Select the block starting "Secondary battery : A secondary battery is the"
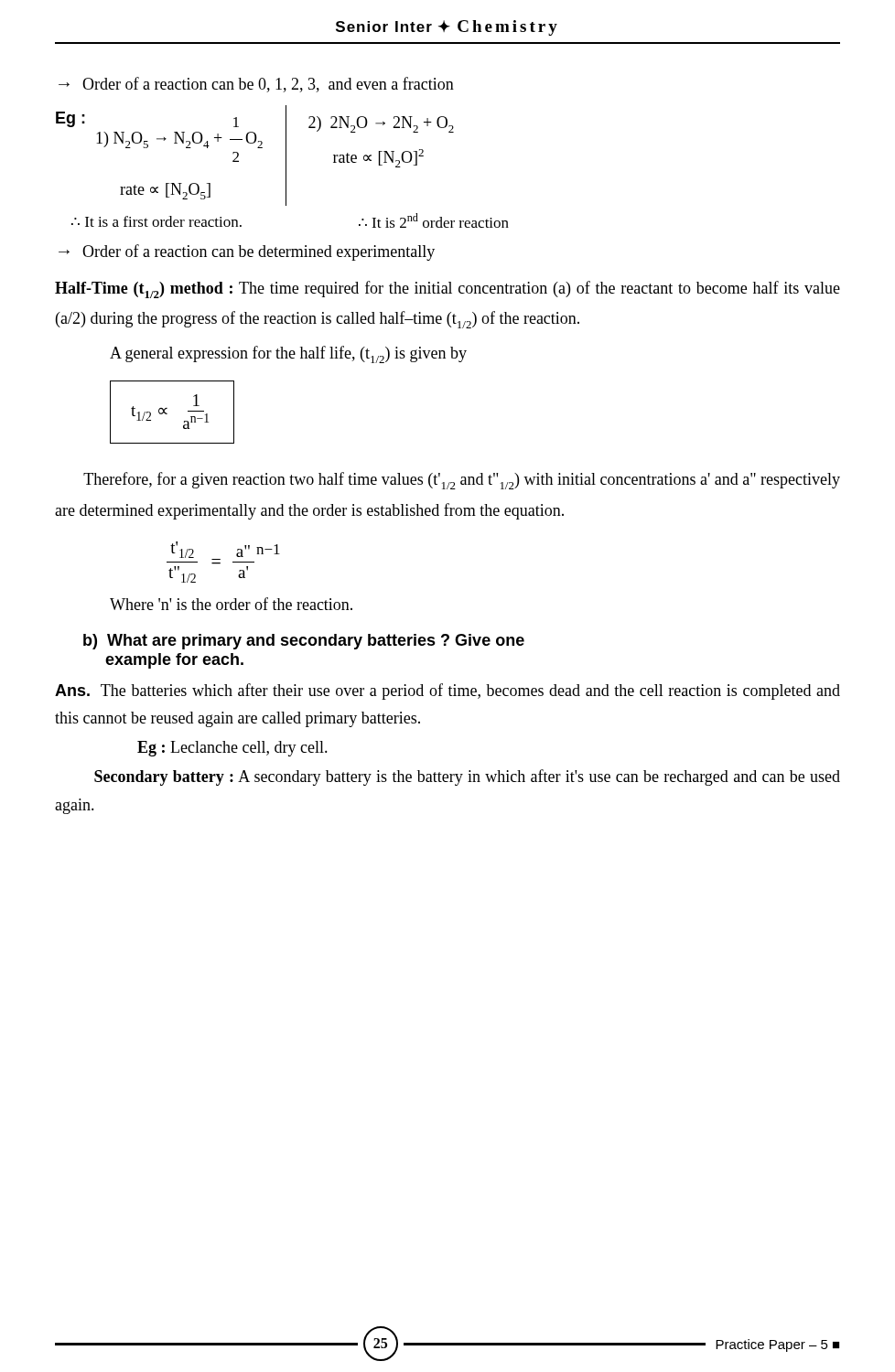The width and height of the screenshot is (895, 1372). [x=448, y=791]
